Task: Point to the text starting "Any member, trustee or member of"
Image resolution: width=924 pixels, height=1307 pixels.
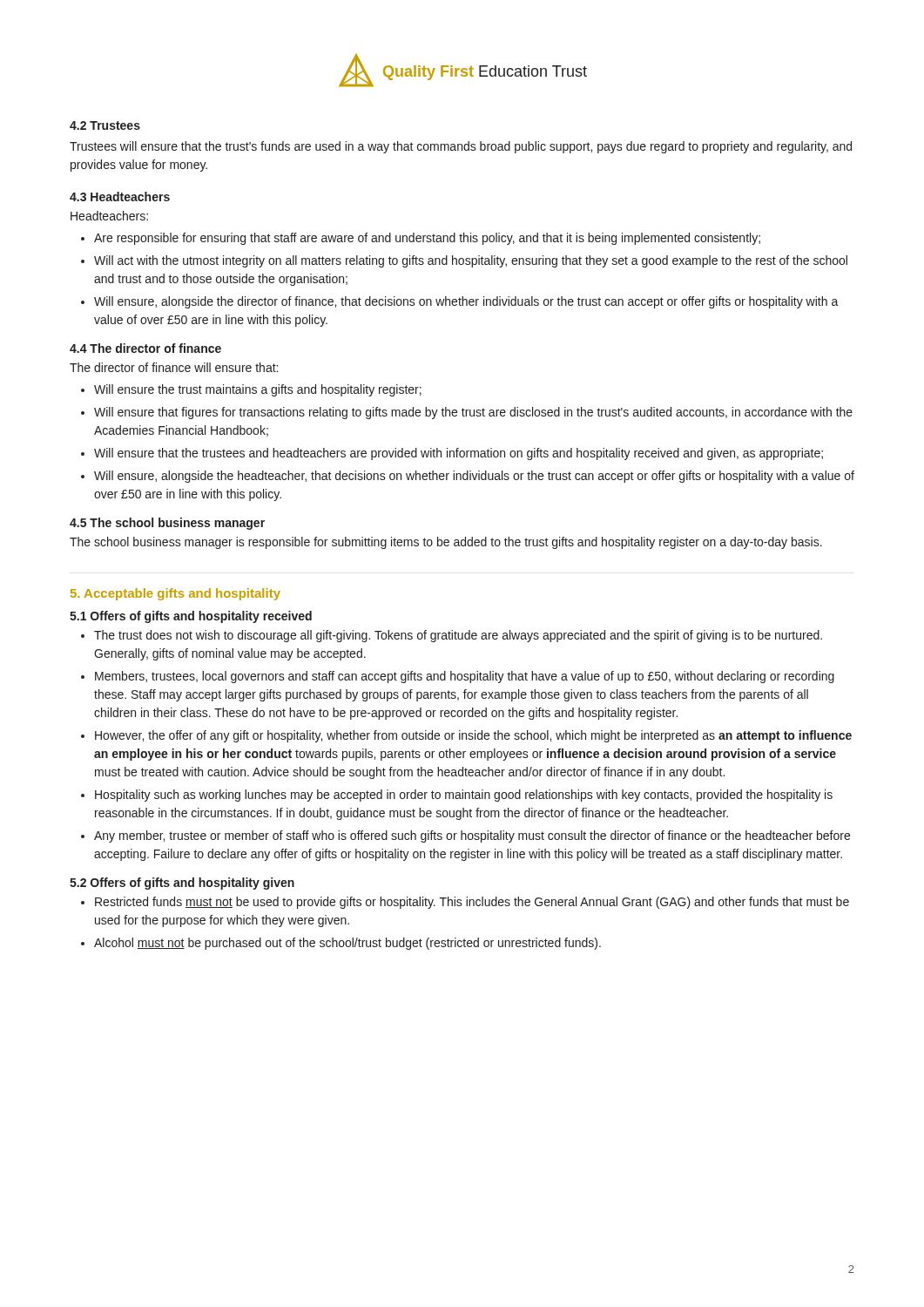Action: (x=472, y=845)
